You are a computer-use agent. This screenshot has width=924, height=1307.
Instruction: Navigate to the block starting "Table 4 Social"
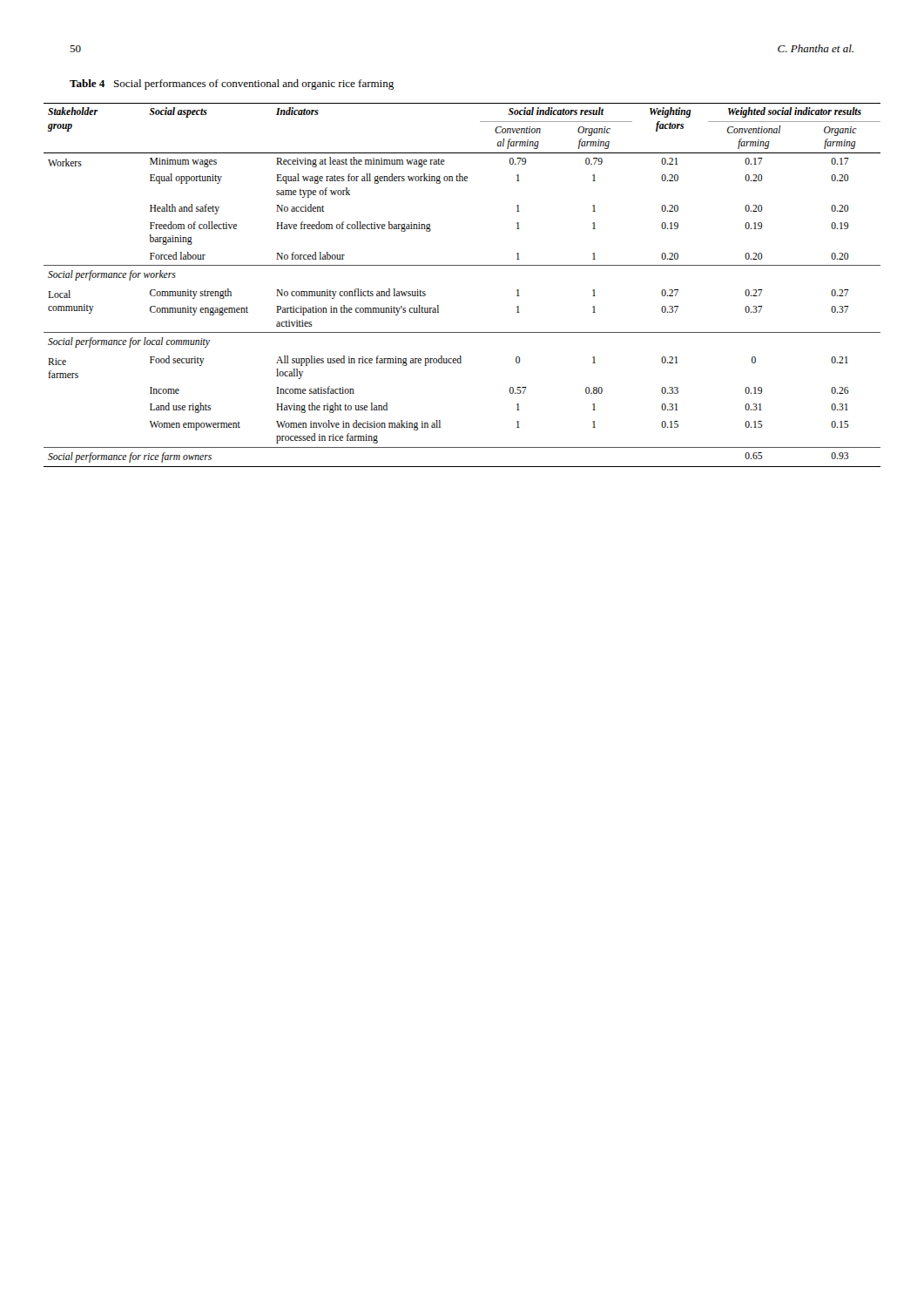[x=232, y=83]
